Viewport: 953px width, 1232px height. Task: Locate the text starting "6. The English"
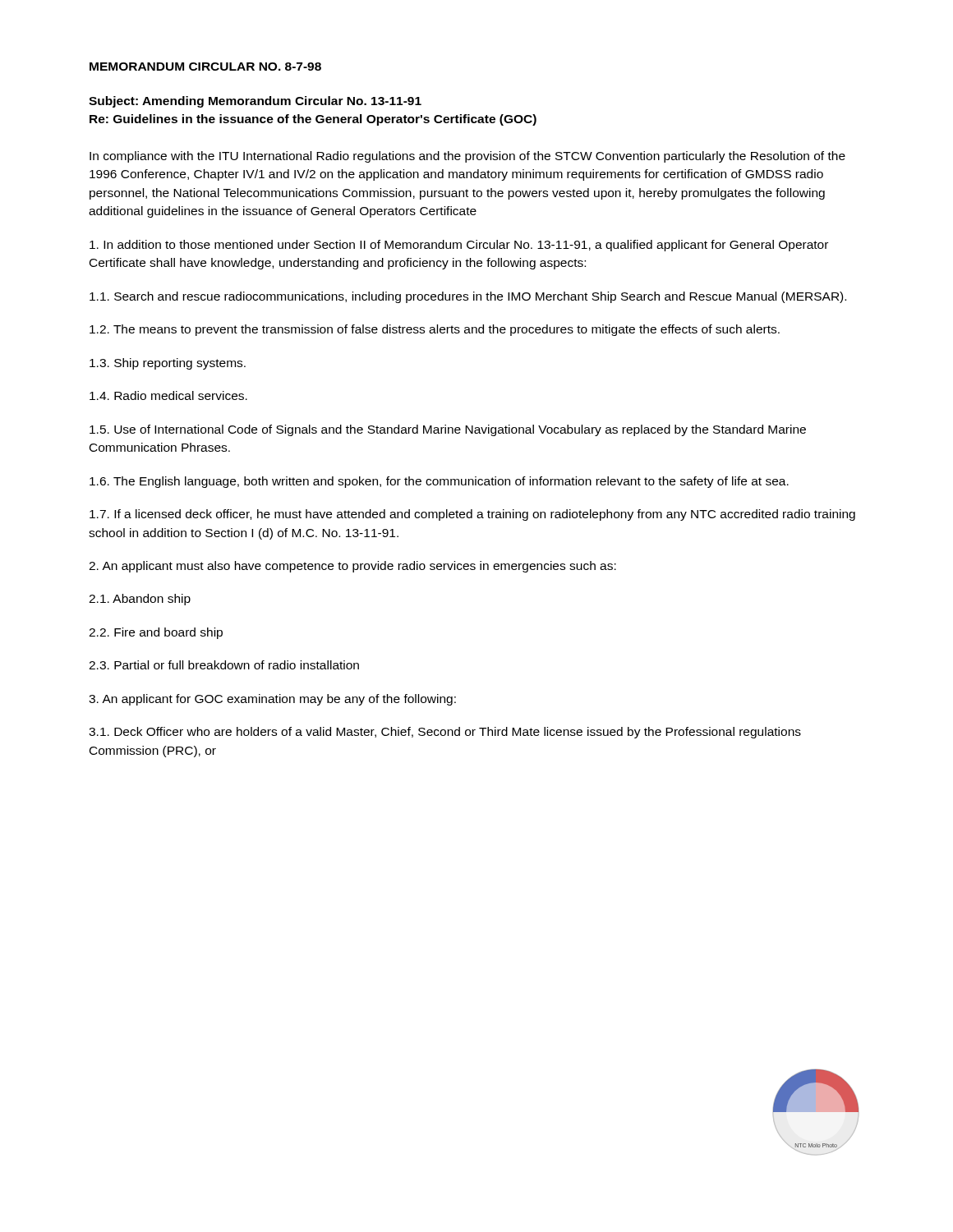[x=439, y=481]
